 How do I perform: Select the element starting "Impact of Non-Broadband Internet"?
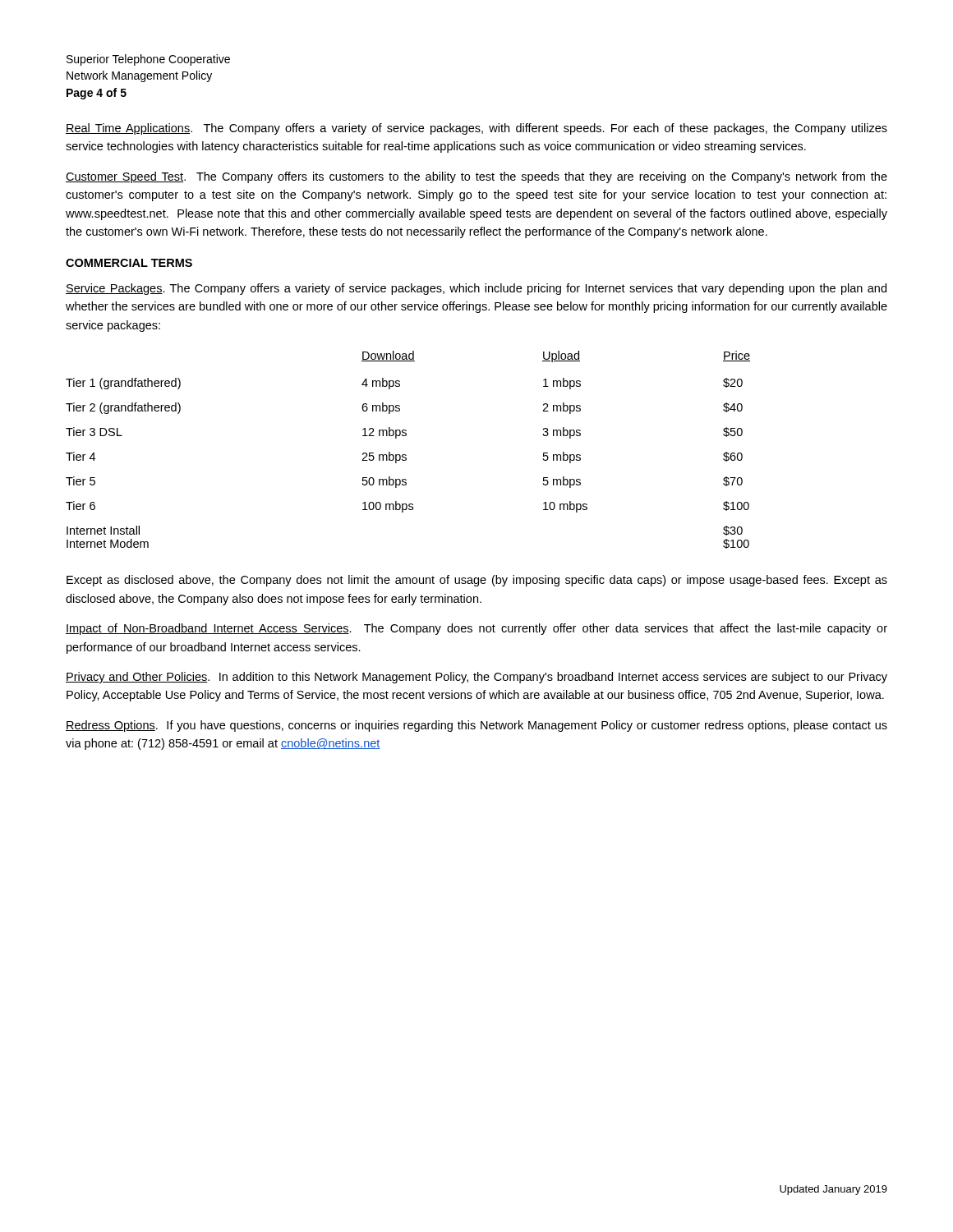pos(476,638)
